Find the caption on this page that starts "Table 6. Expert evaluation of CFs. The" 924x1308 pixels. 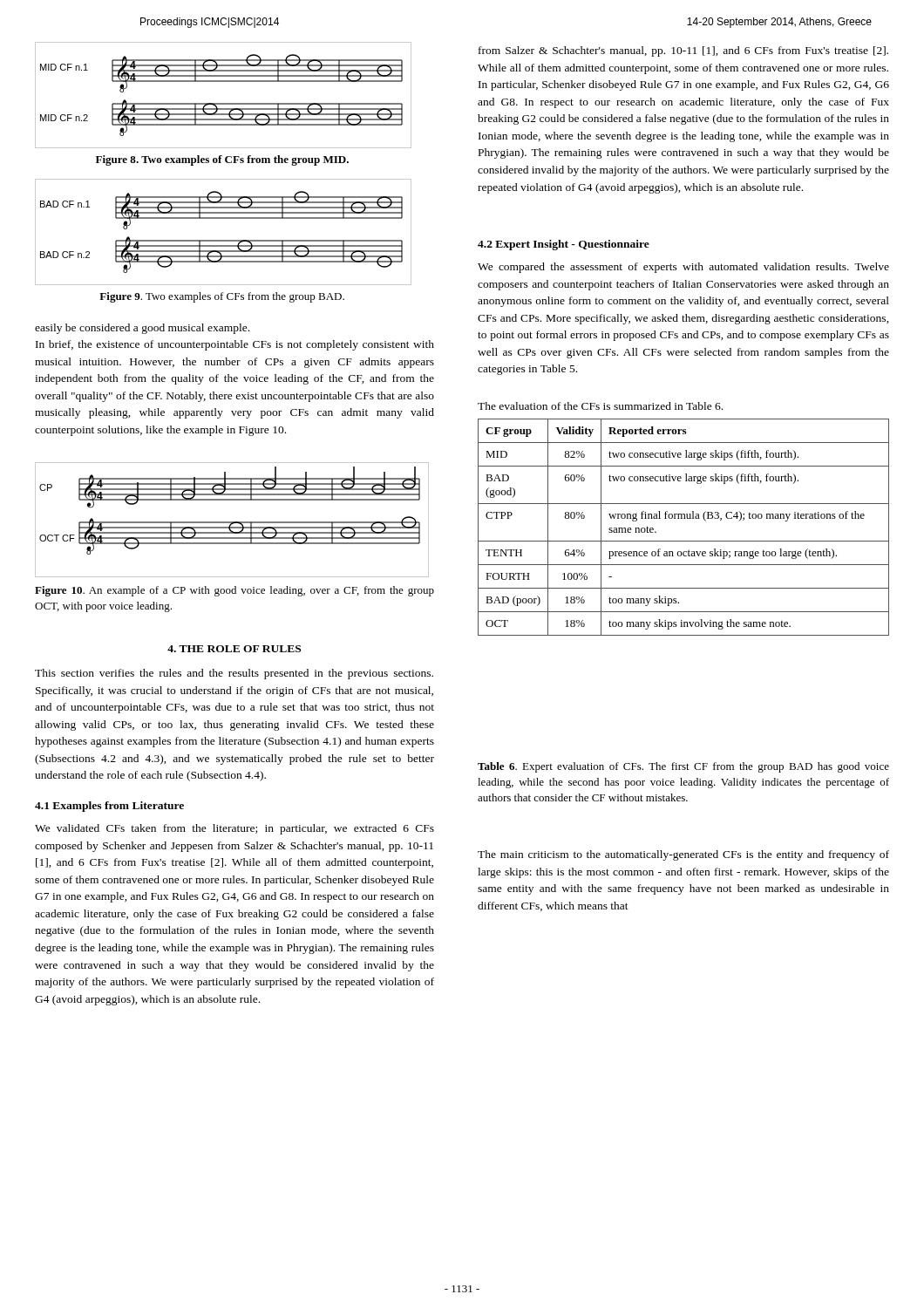pos(683,782)
